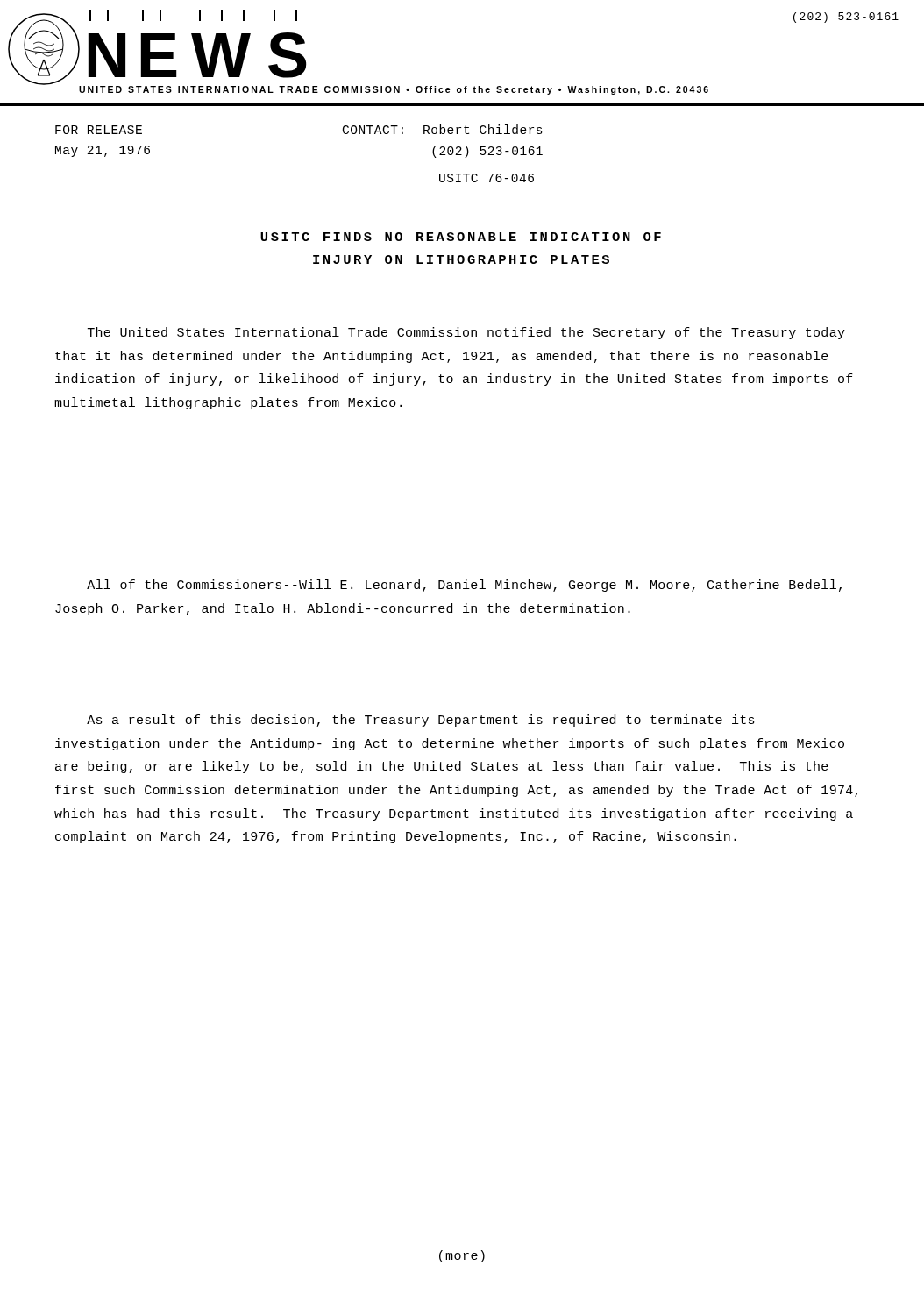Viewport: 924px width, 1315px height.
Task: Click on the title that reads "USITC FINDS NO REASONABLE INDICATION"
Action: [x=462, y=249]
